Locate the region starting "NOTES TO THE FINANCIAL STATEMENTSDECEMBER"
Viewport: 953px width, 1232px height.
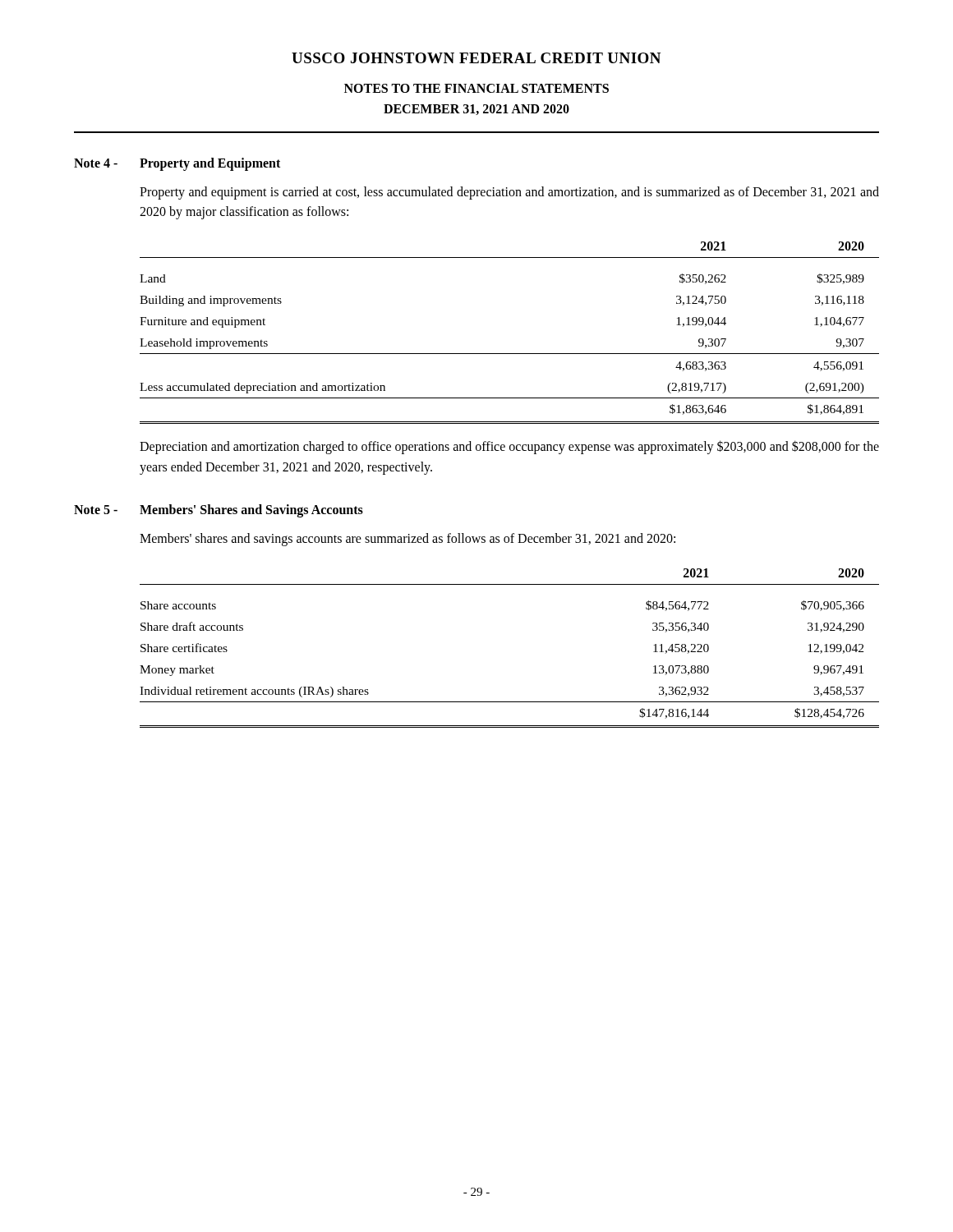point(476,98)
